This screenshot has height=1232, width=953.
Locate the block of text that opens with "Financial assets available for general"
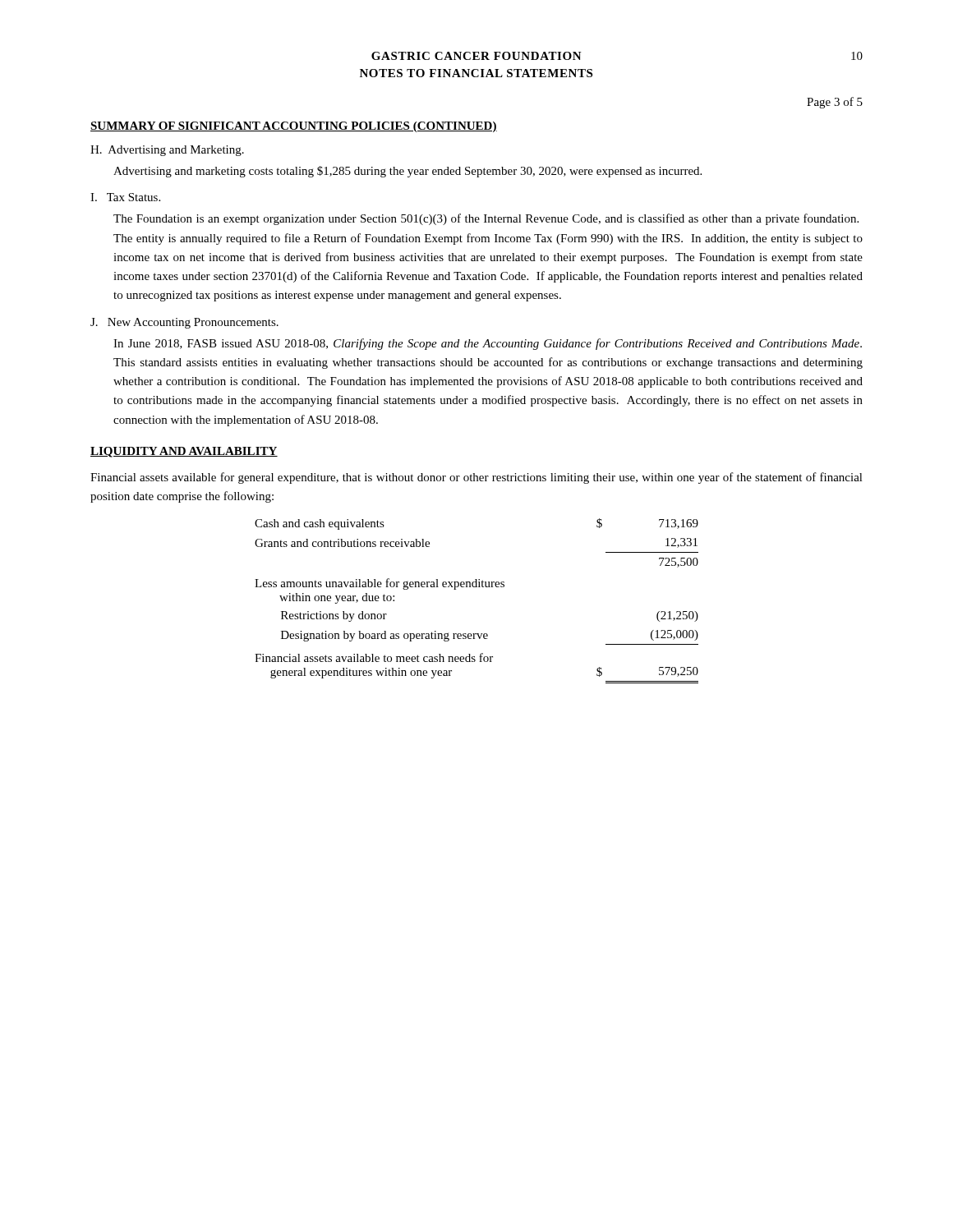(476, 487)
